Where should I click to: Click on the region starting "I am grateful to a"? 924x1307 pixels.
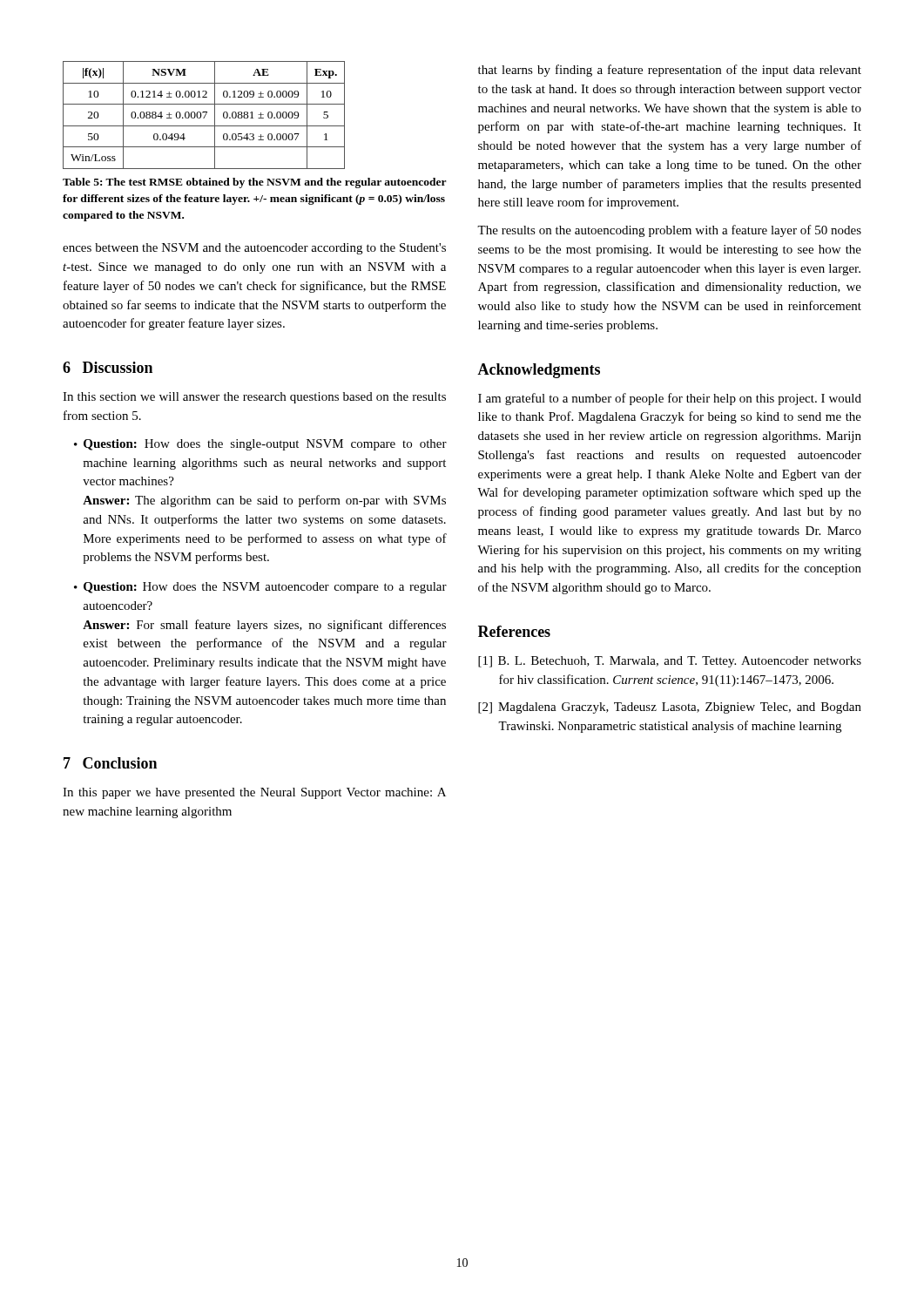tap(669, 493)
